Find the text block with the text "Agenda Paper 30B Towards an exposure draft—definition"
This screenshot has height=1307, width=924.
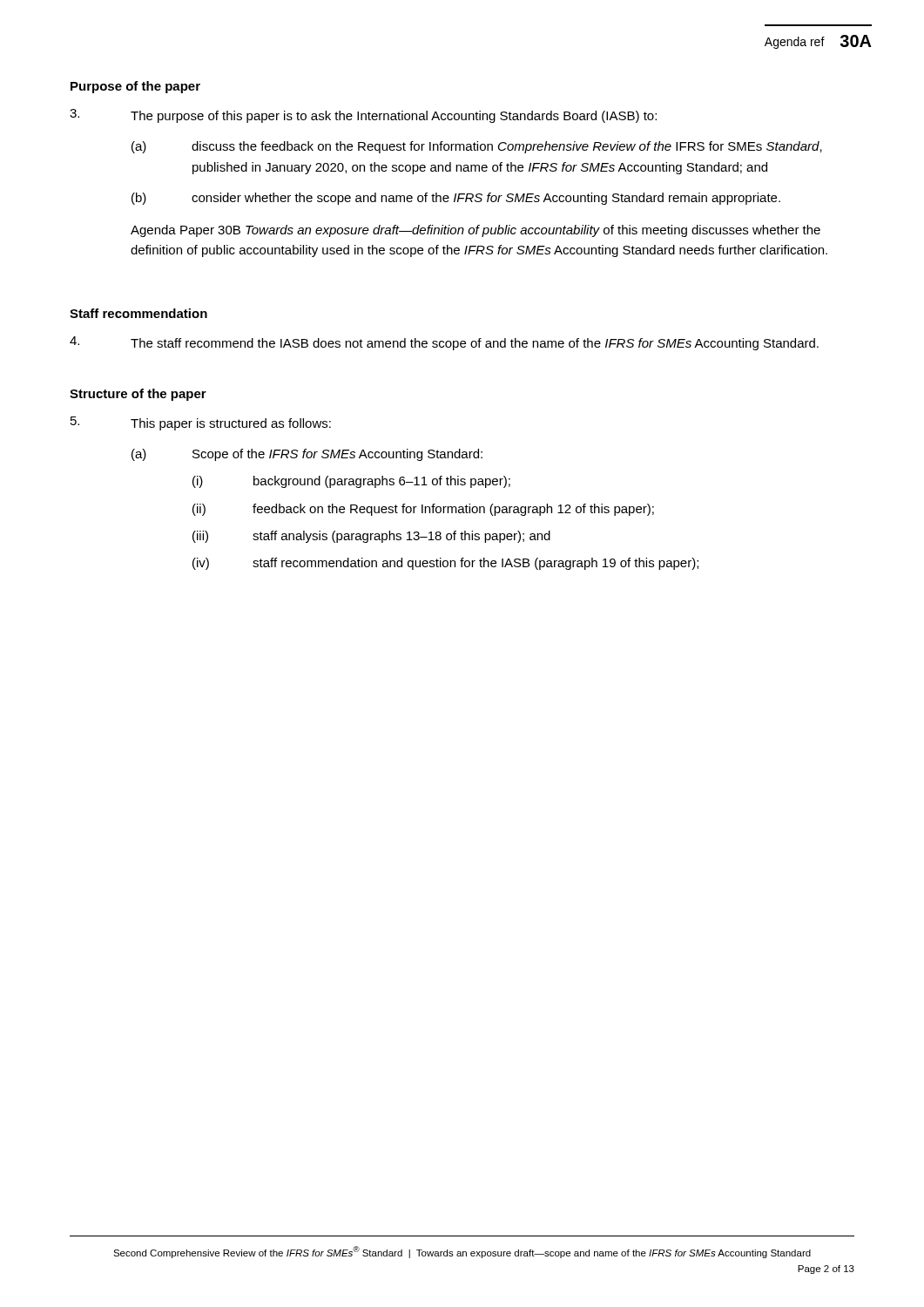(480, 240)
